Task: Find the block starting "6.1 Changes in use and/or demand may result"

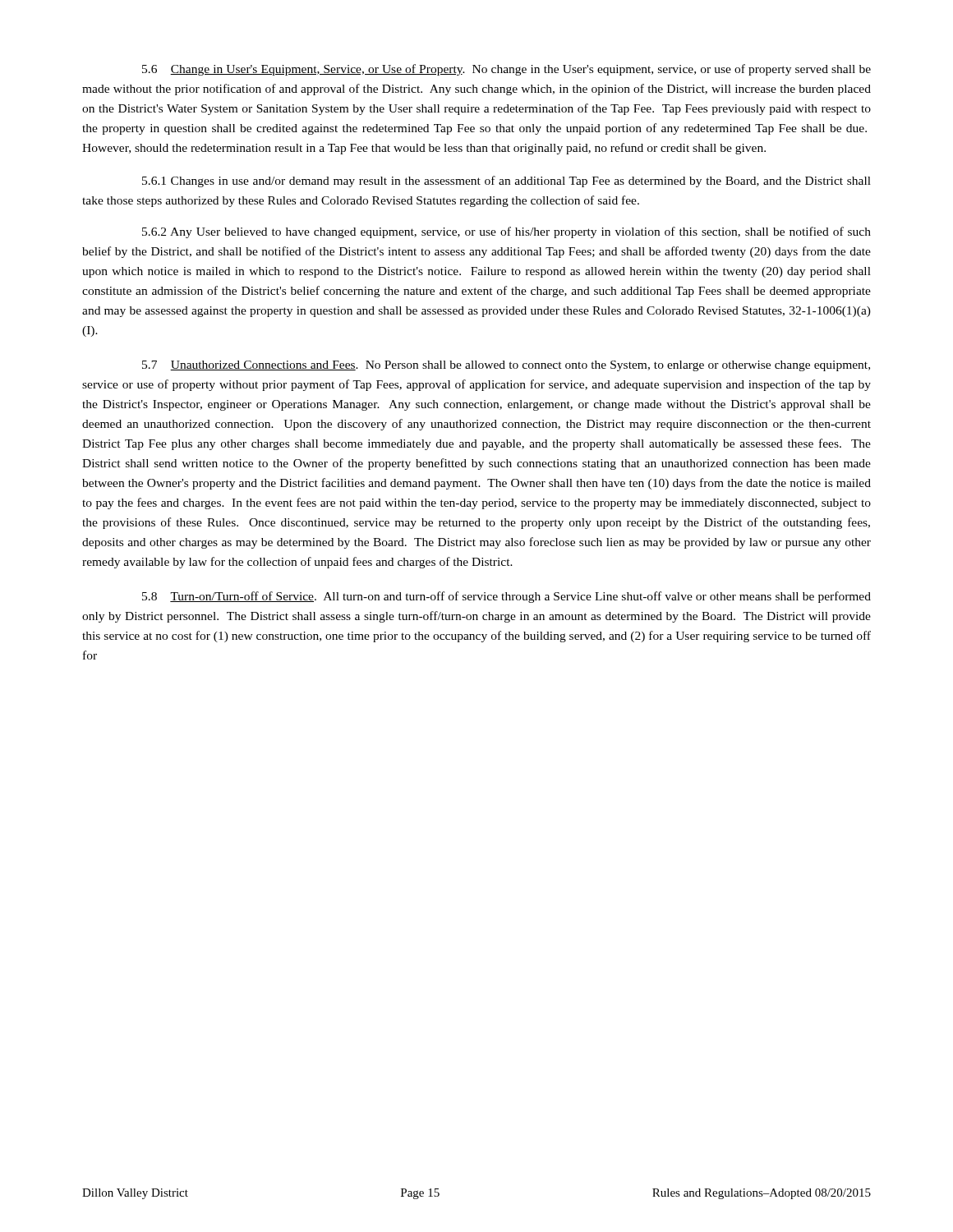Action: pos(476,191)
